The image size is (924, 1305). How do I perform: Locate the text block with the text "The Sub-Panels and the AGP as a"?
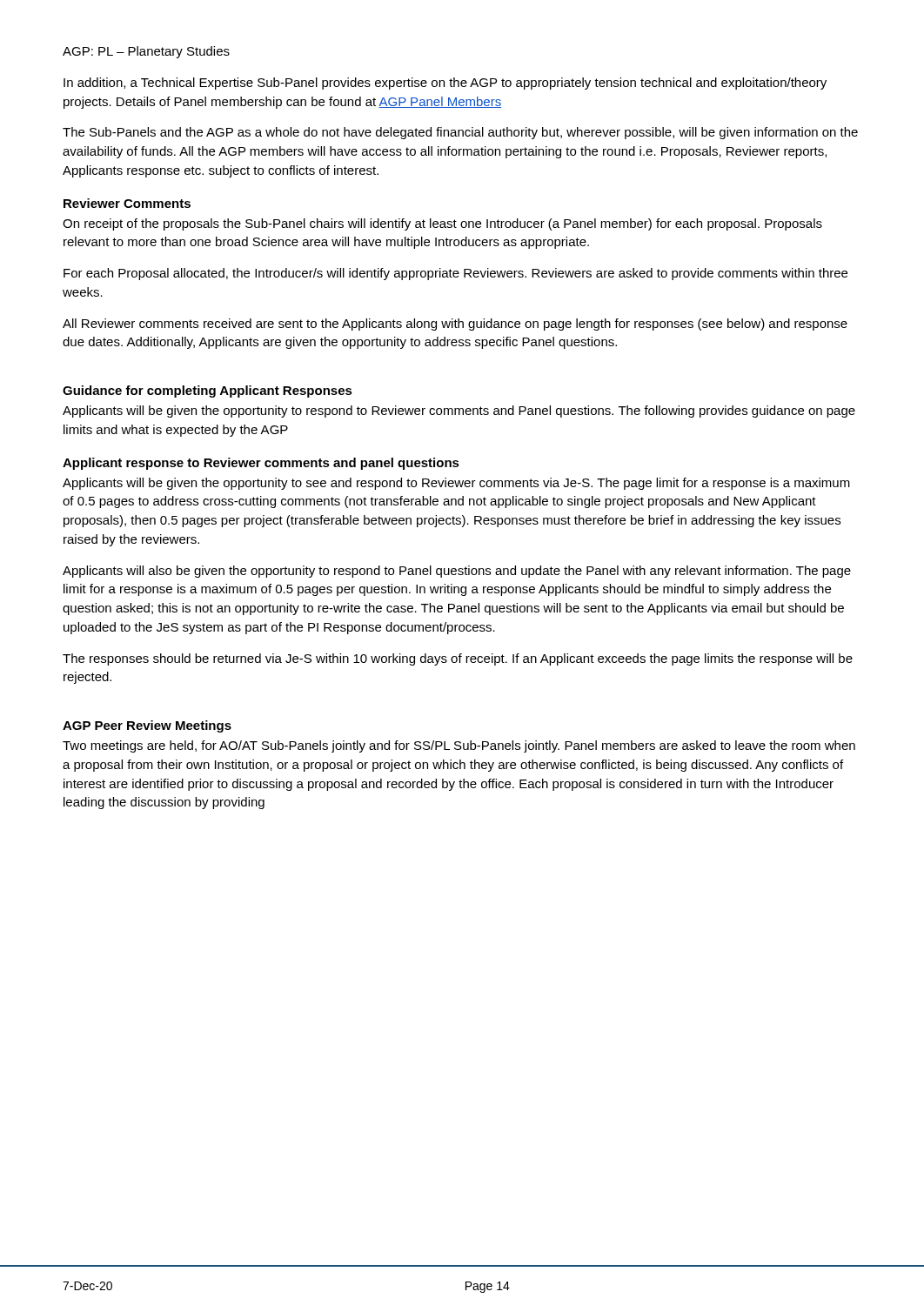click(460, 151)
